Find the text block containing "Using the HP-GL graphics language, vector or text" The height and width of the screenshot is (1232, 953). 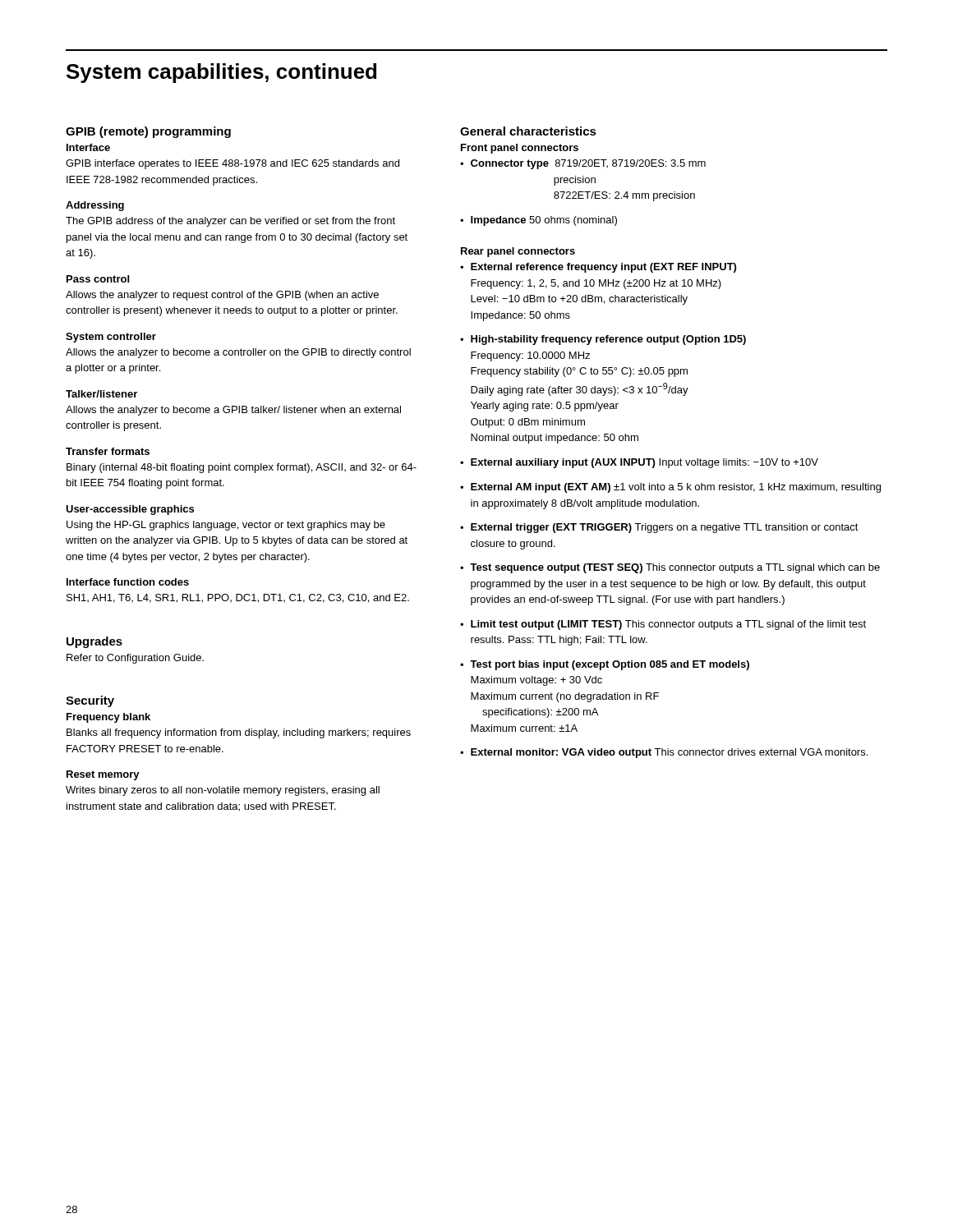point(237,540)
